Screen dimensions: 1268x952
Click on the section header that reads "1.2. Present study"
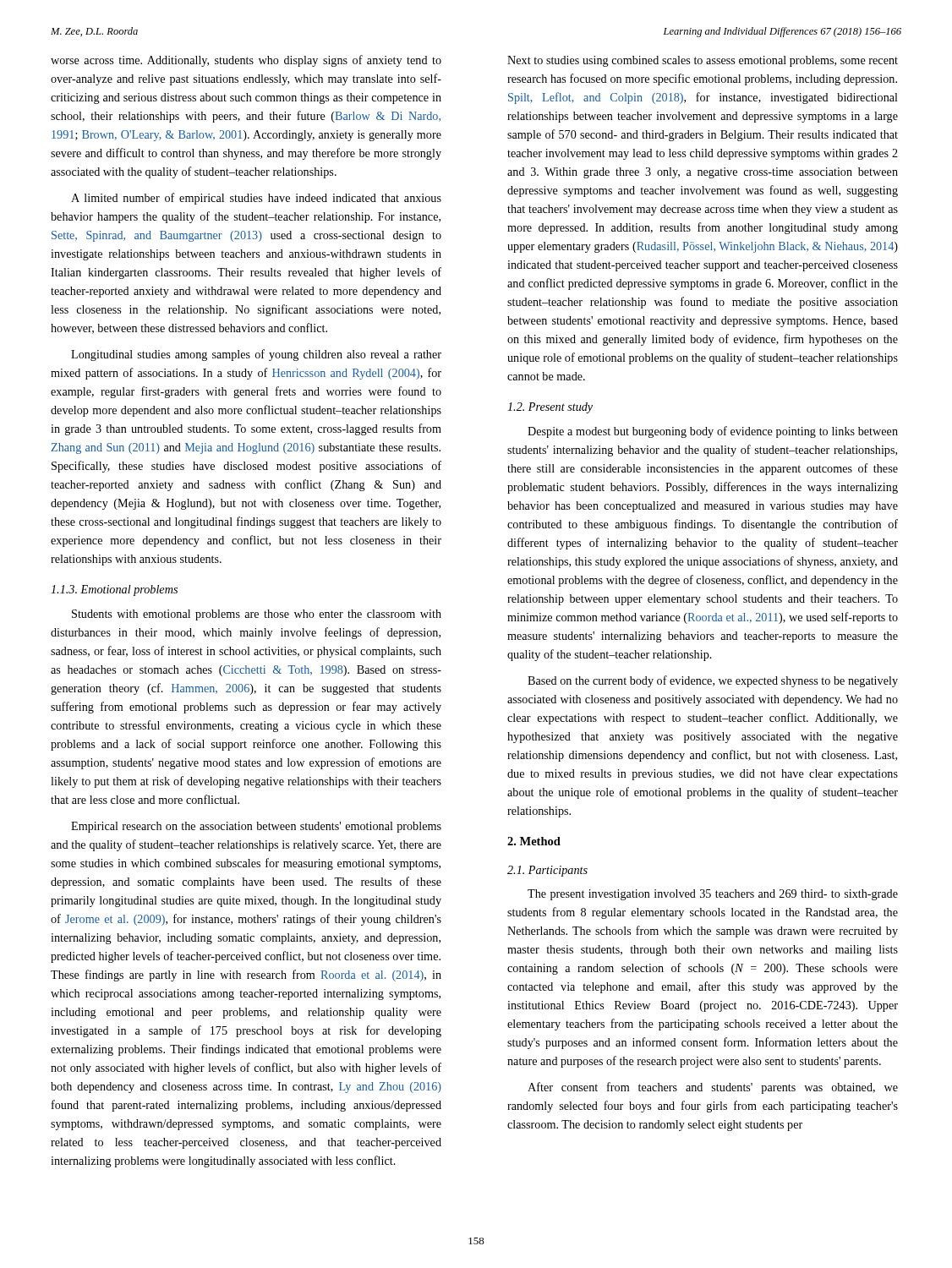(550, 407)
